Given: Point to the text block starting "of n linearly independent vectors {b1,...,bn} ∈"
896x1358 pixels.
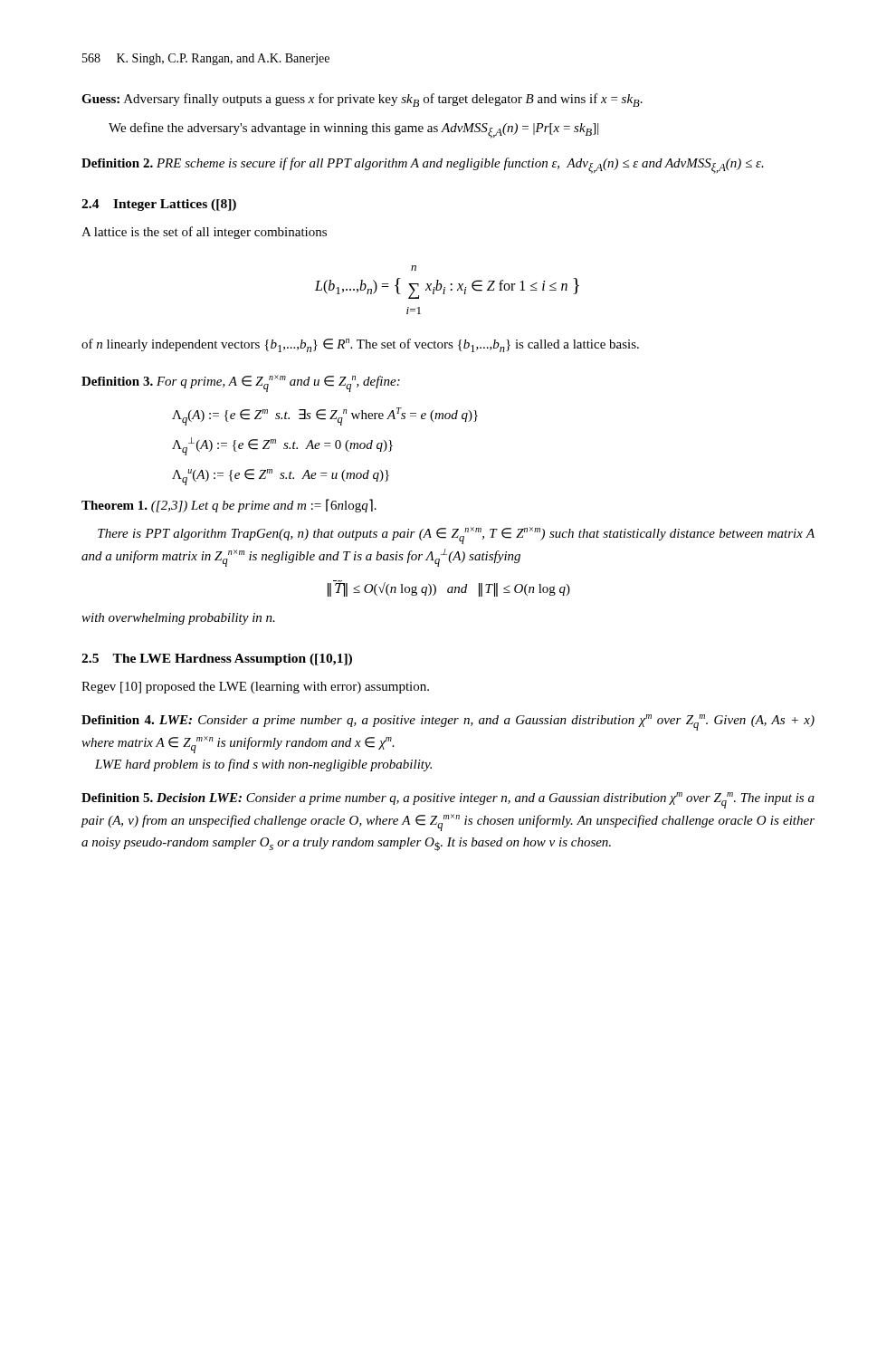Looking at the screenshot, I should pyautogui.click(x=361, y=345).
